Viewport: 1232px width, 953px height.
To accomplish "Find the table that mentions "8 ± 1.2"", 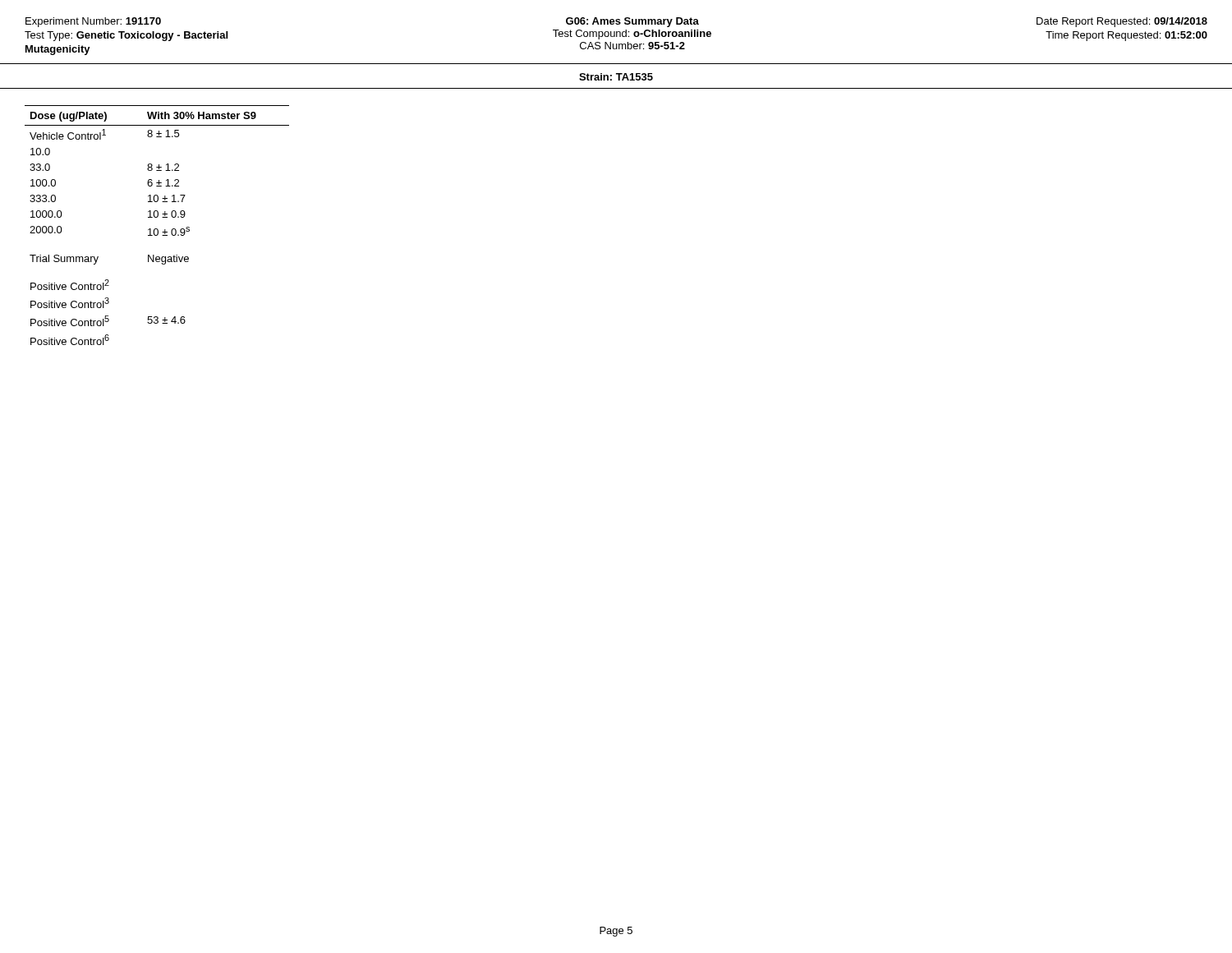I will point(616,227).
